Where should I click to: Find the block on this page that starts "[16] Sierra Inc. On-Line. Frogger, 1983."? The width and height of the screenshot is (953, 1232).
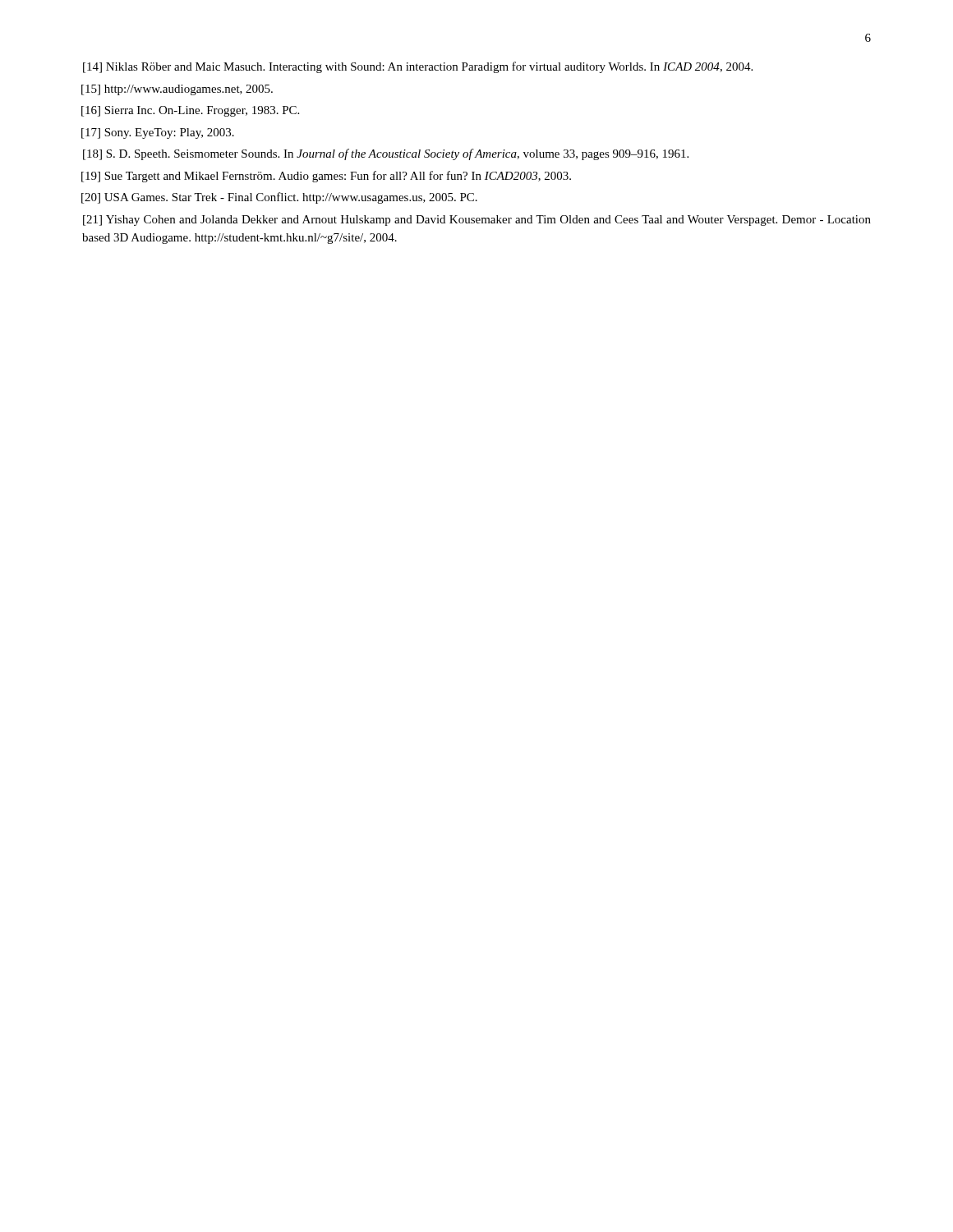(x=191, y=110)
